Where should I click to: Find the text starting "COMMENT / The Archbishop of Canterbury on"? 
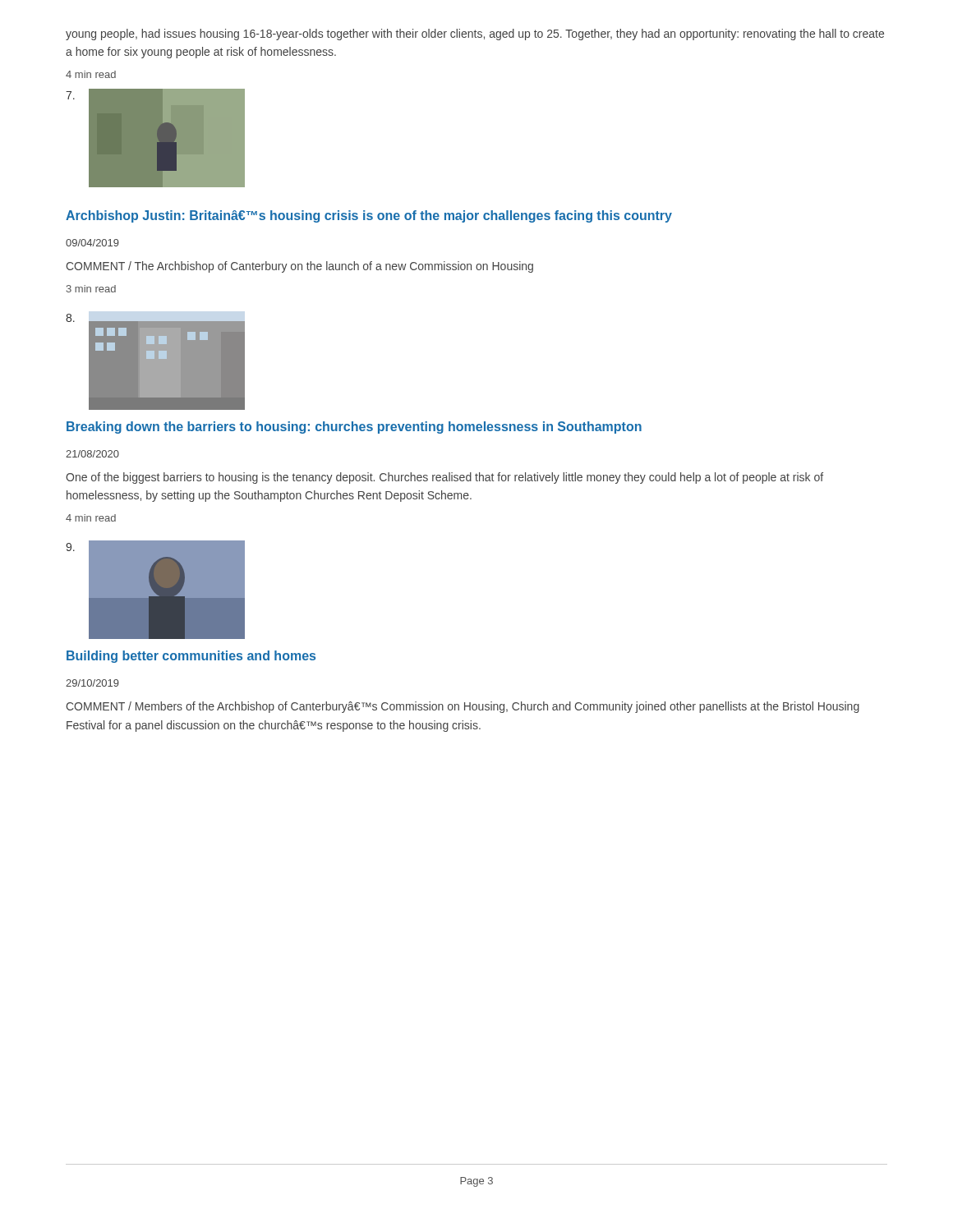(300, 266)
